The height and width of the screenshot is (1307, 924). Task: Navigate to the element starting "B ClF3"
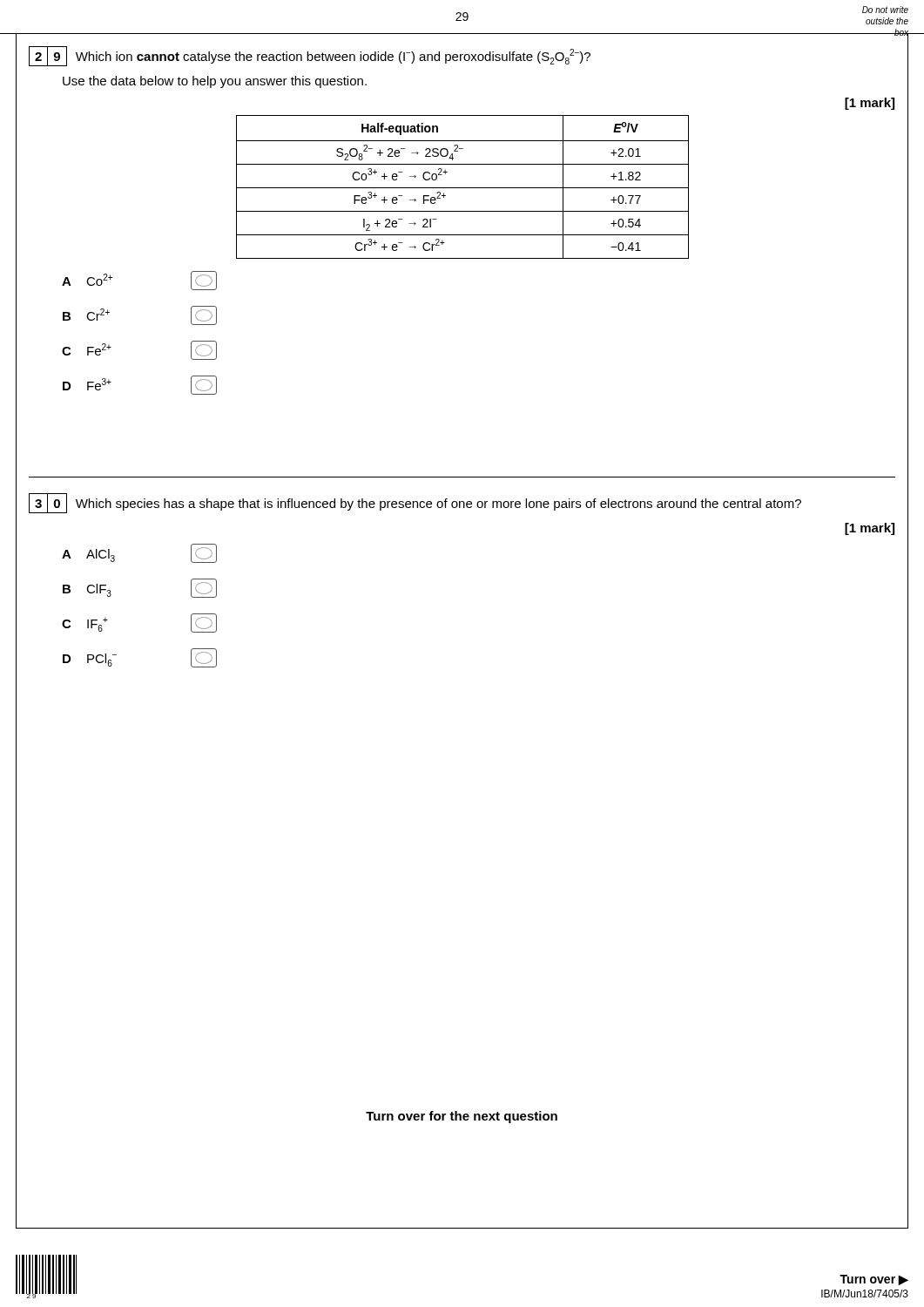[x=90, y=586]
